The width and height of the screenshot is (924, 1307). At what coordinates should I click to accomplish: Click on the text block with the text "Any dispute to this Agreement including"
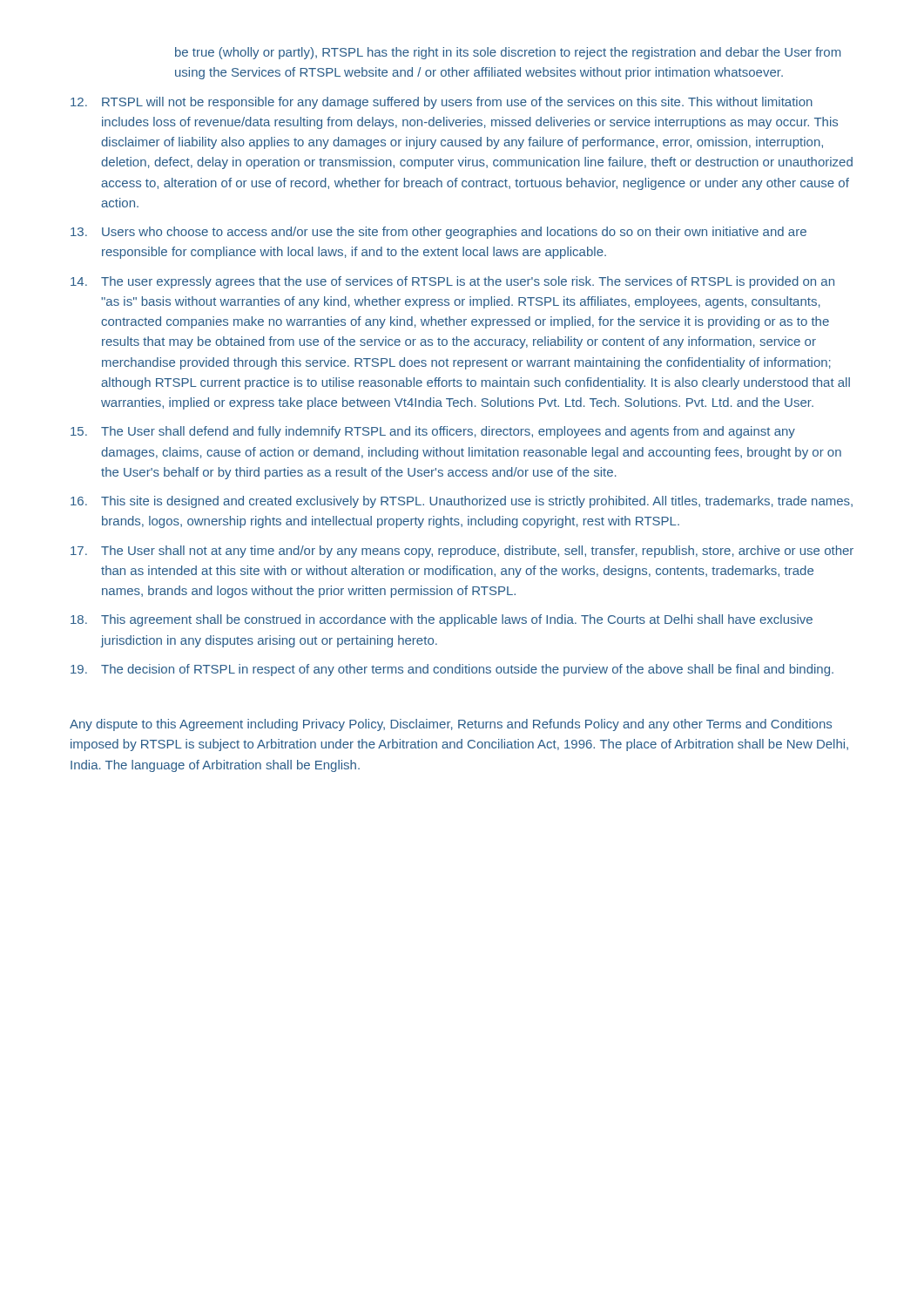point(460,744)
